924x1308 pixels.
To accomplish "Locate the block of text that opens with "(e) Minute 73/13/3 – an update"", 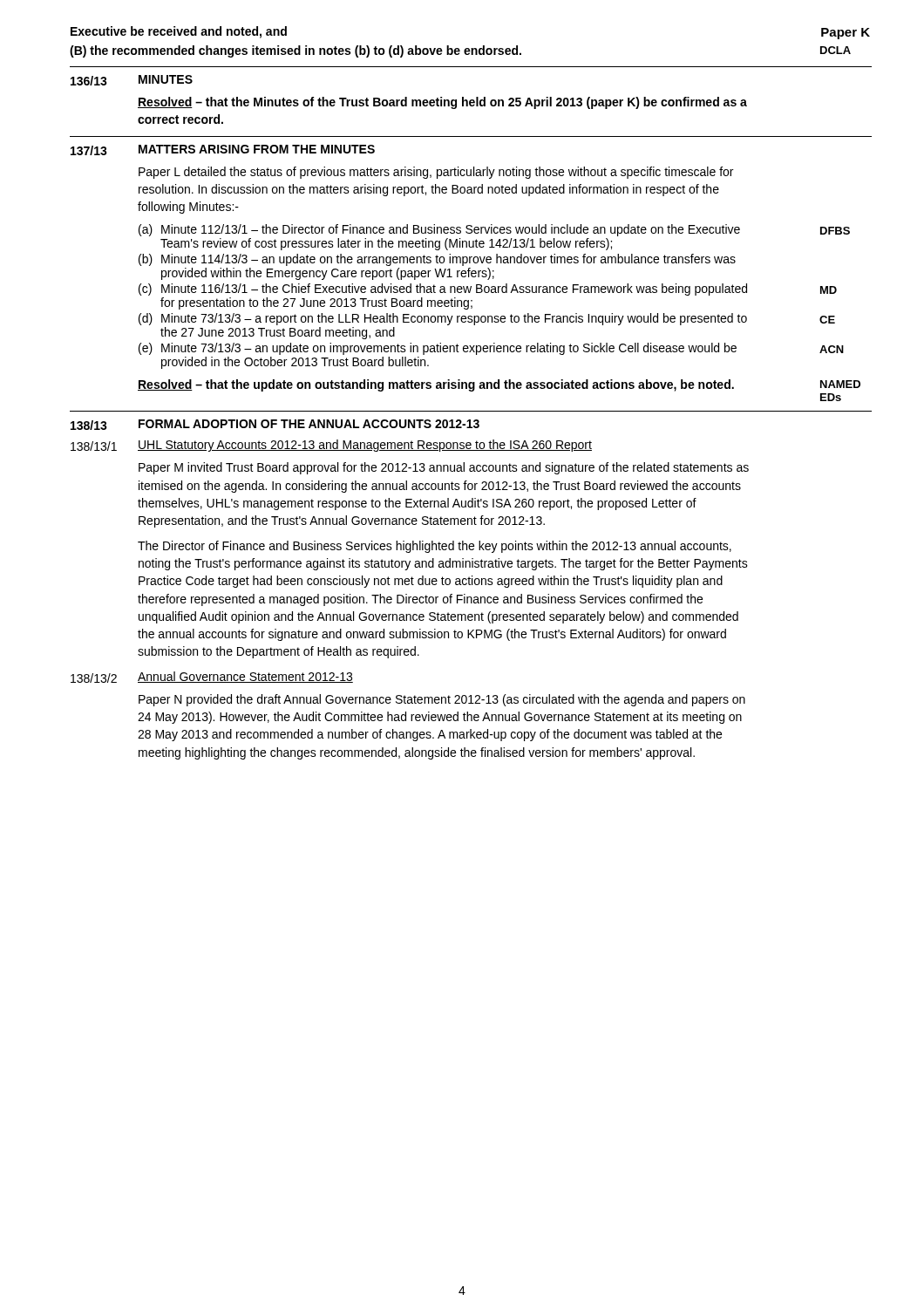I will (471, 355).
